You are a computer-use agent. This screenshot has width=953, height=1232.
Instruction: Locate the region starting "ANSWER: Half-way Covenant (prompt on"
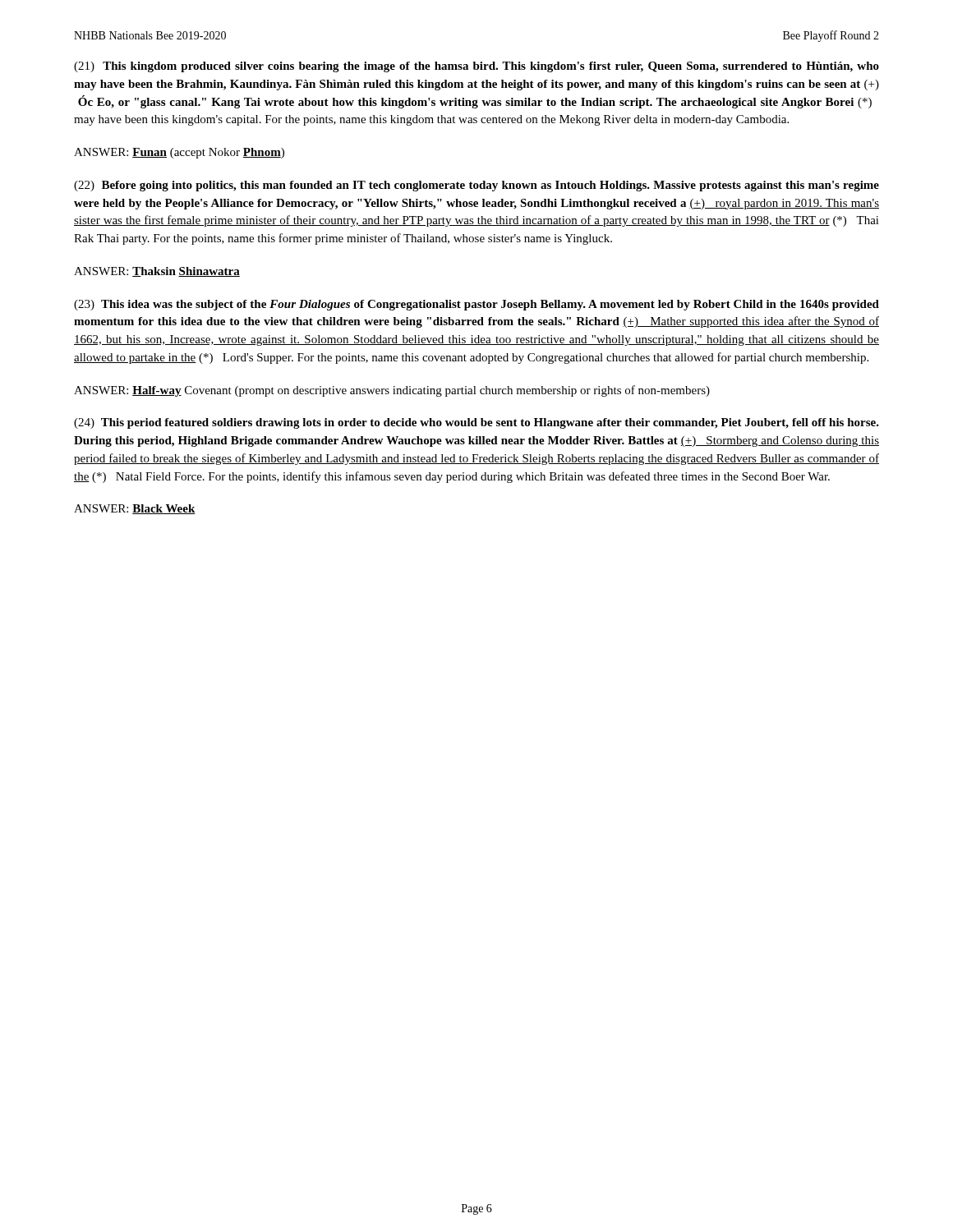coord(392,390)
